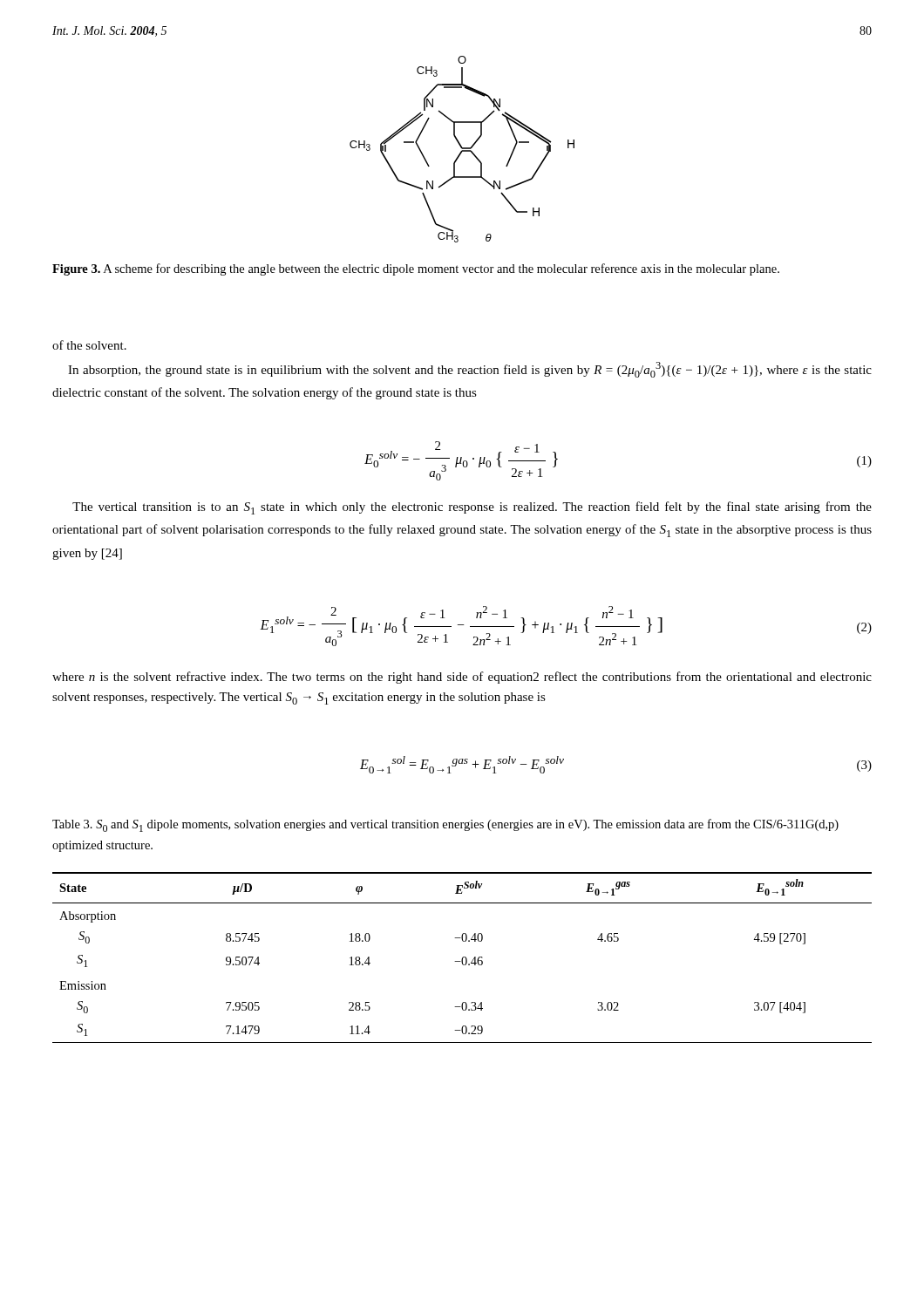Where is the passage that starts "The vertical transition is to"?
Image resolution: width=924 pixels, height=1308 pixels.
point(462,530)
